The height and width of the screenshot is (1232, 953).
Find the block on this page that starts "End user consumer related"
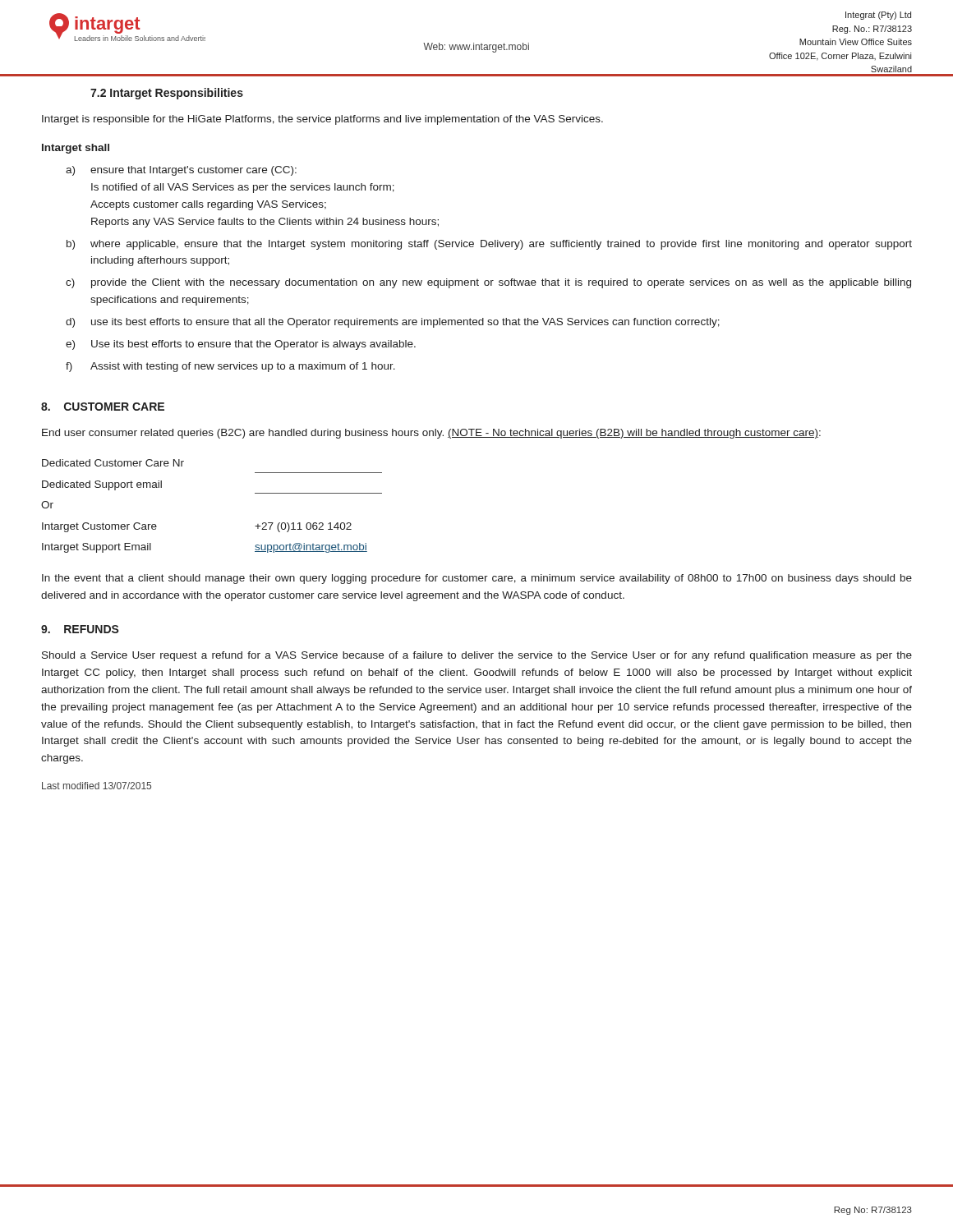pyautogui.click(x=431, y=432)
